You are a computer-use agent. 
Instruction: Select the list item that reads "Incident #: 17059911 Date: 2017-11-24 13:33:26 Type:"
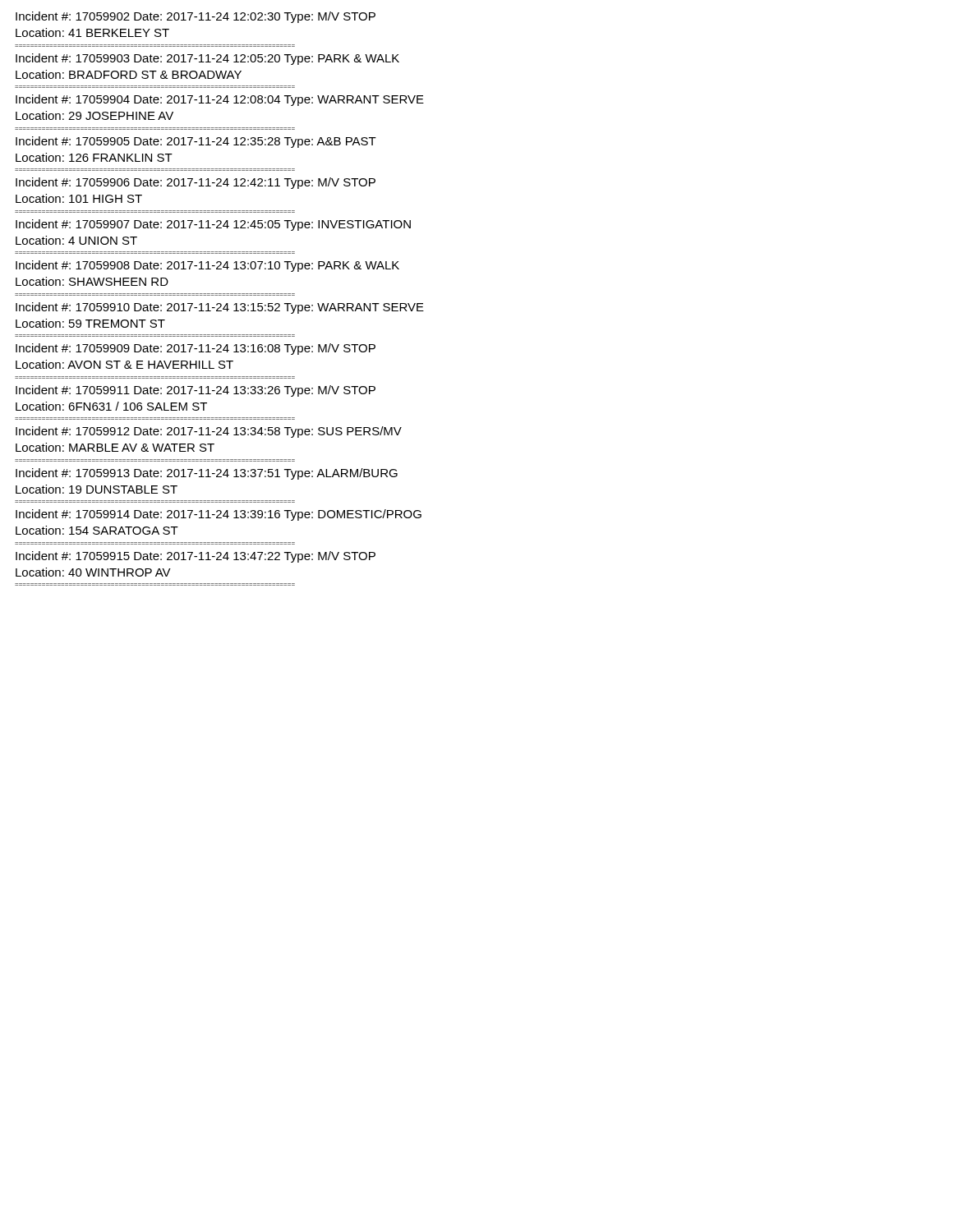click(x=196, y=391)
